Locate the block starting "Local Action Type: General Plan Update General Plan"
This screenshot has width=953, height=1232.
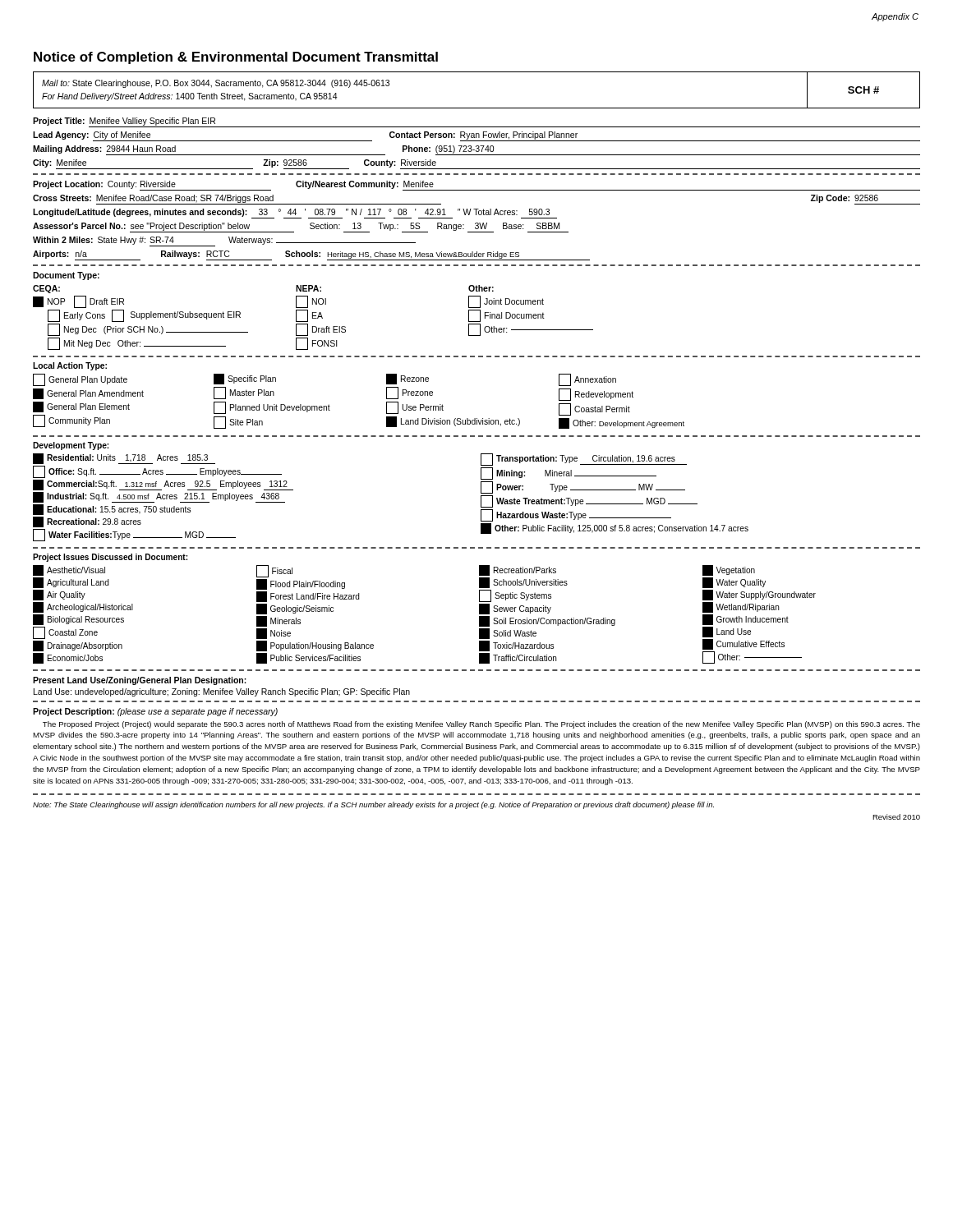[x=70, y=366]
